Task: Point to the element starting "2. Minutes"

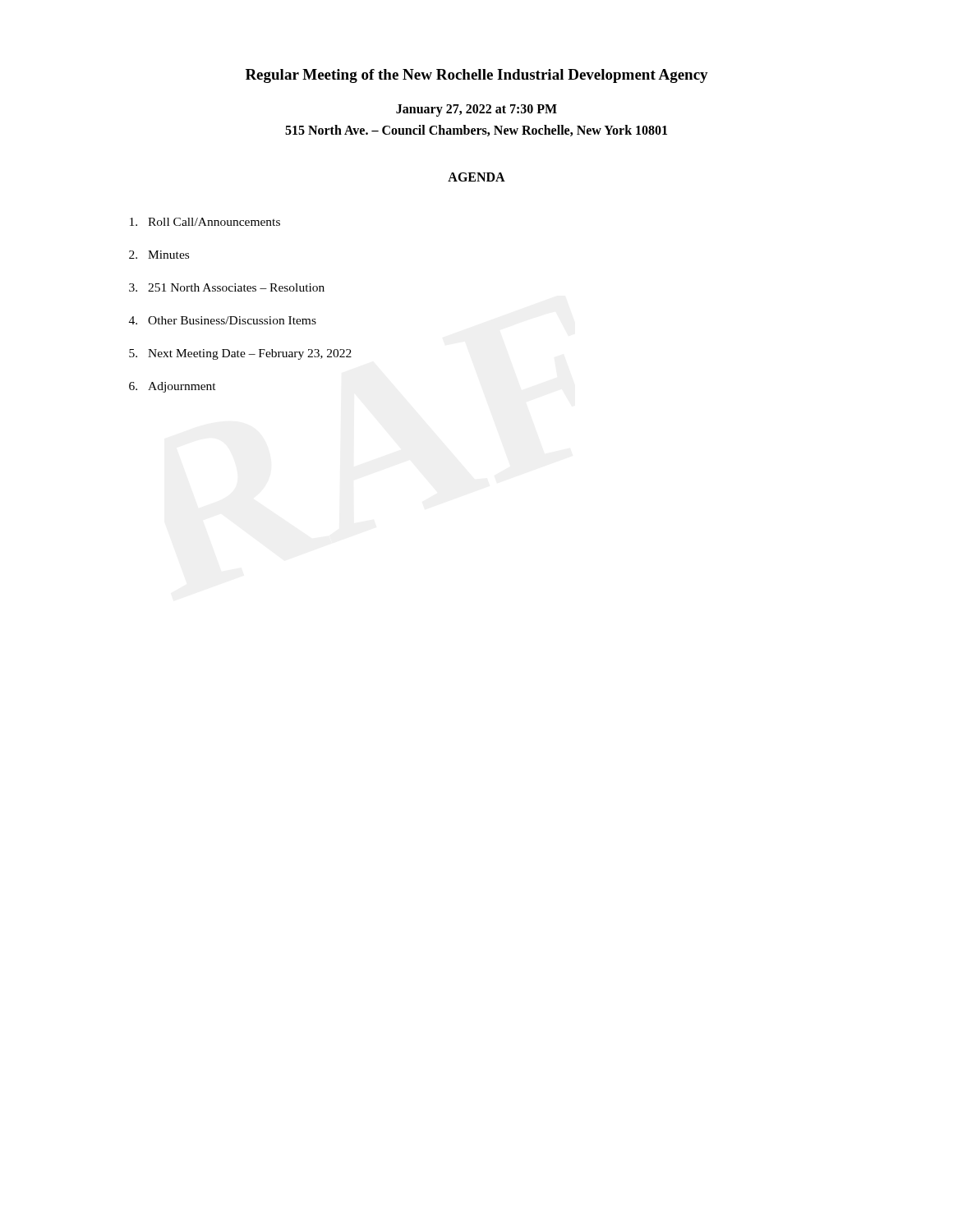Action: pyautogui.click(x=148, y=255)
